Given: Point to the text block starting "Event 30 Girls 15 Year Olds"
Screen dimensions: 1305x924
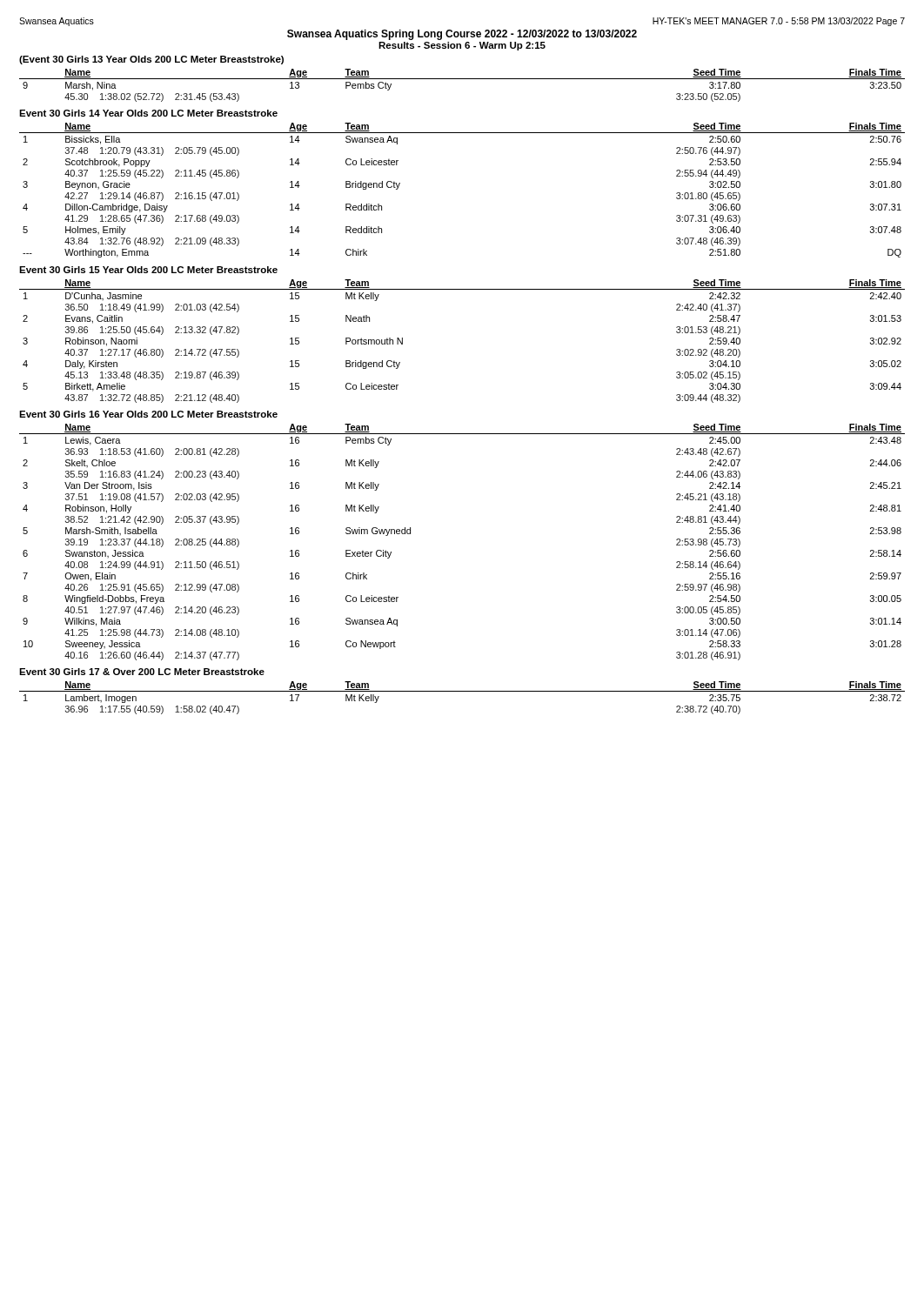Looking at the screenshot, I should pos(148,270).
